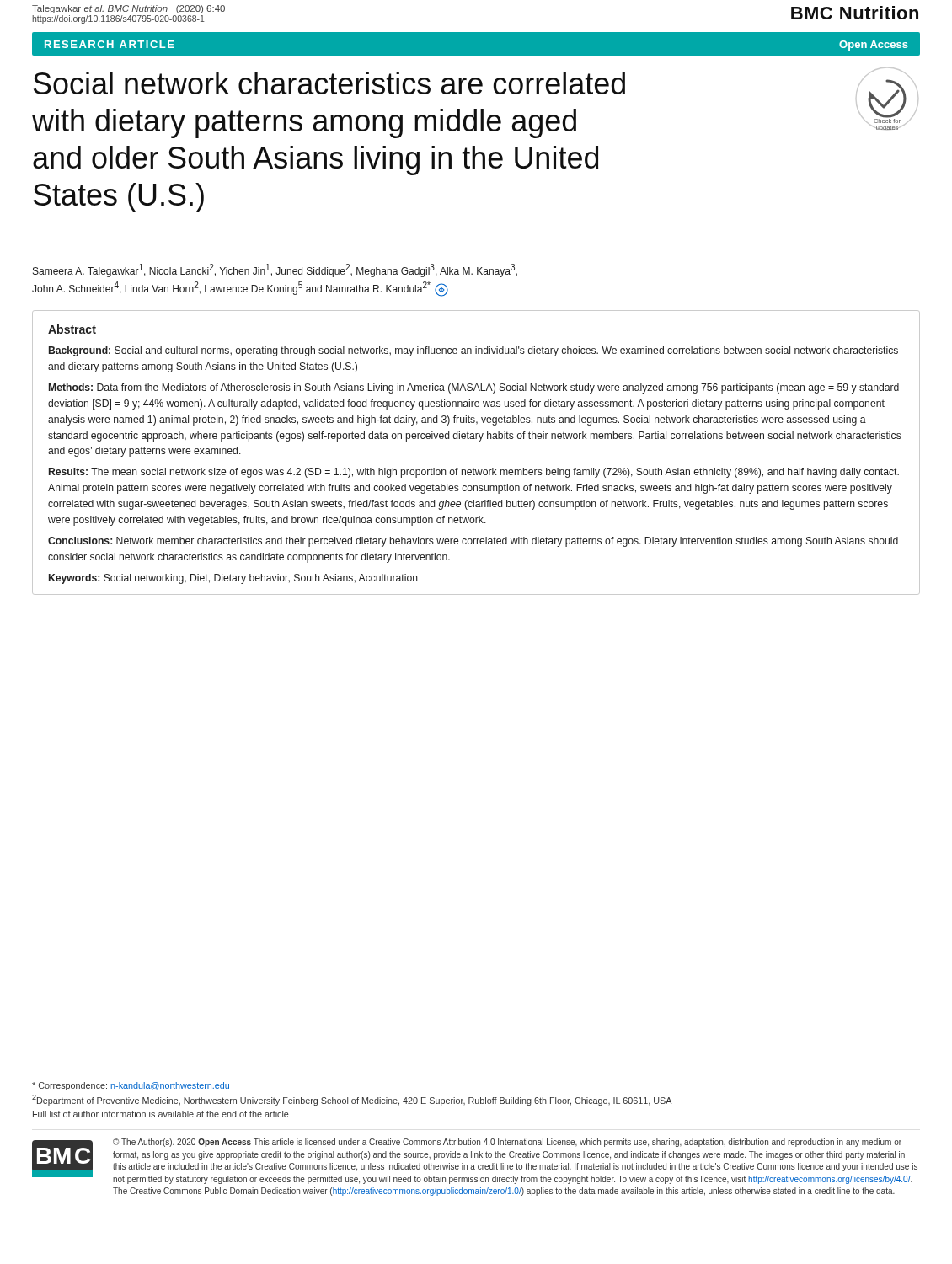Find the region starting "Sameera A. Talegawkar1, Nicola"
This screenshot has height=1264, width=952.
point(476,279)
